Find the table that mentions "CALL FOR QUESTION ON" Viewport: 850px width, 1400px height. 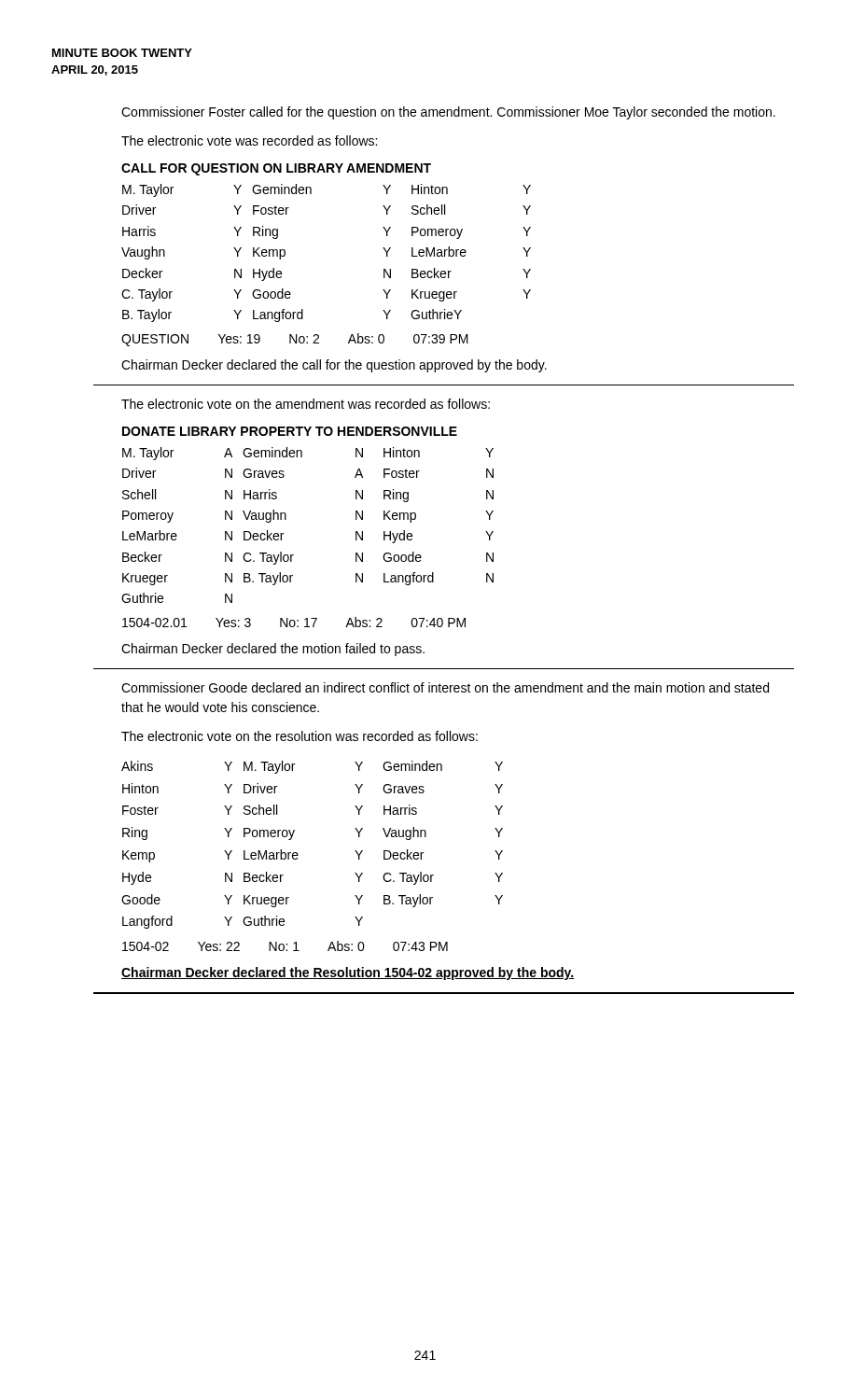(x=458, y=253)
